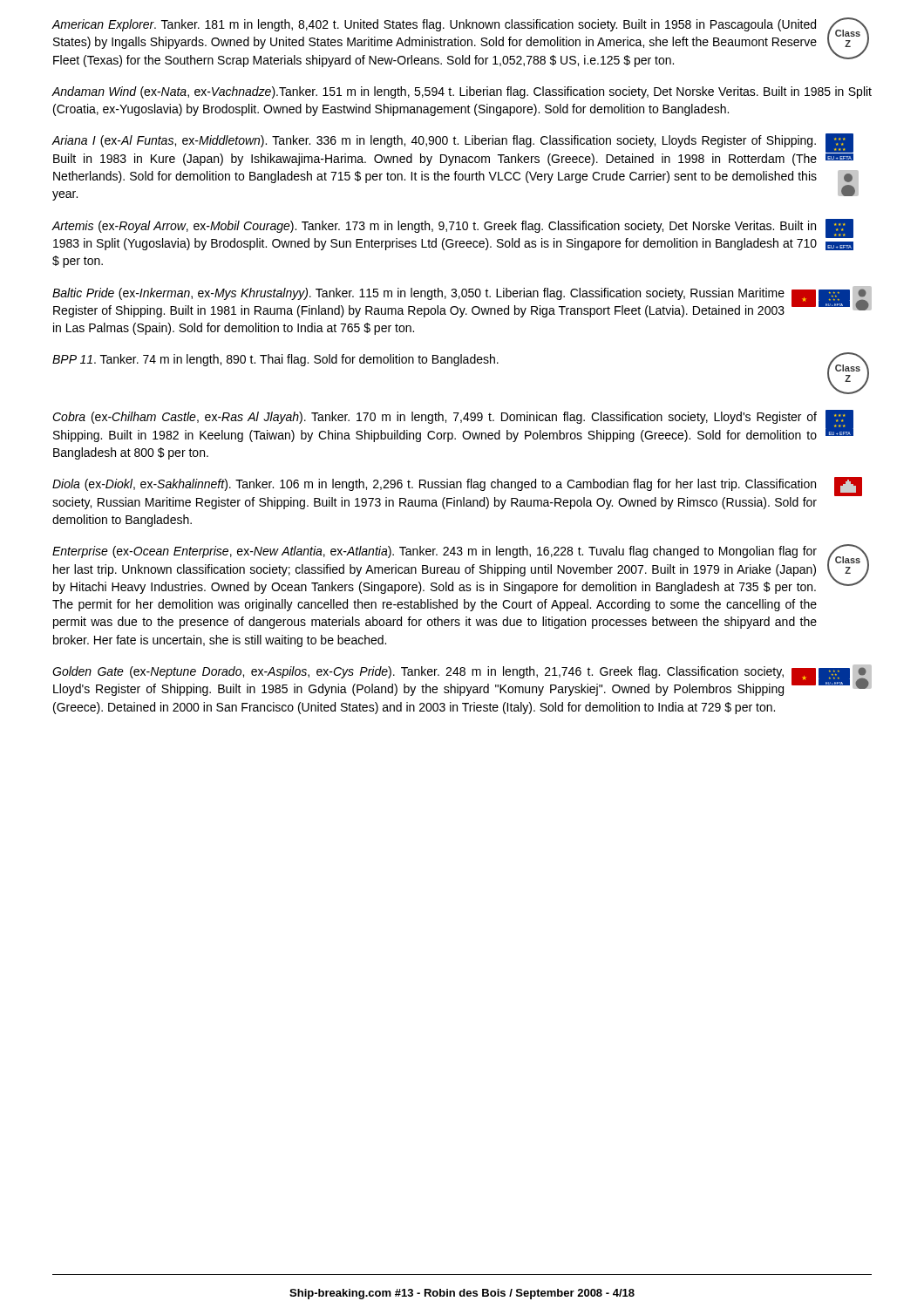Screen dimensions: 1308x924
Task: Locate the block of text that opens with "American Explorer. Tanker. 181"
Action: pos(462,42)
